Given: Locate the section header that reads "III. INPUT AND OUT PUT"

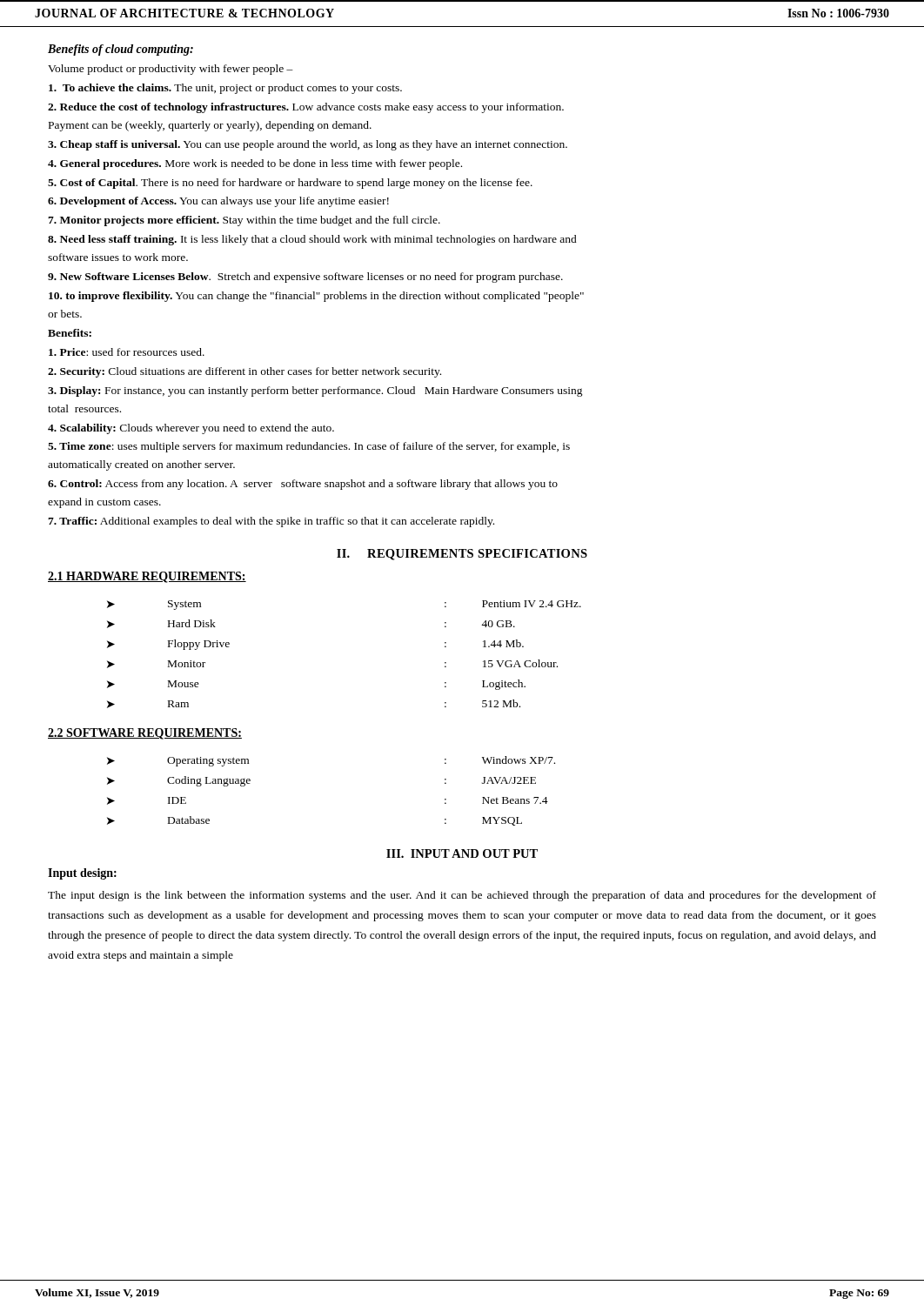Looking at the screenshot, I should coord(462,854).
